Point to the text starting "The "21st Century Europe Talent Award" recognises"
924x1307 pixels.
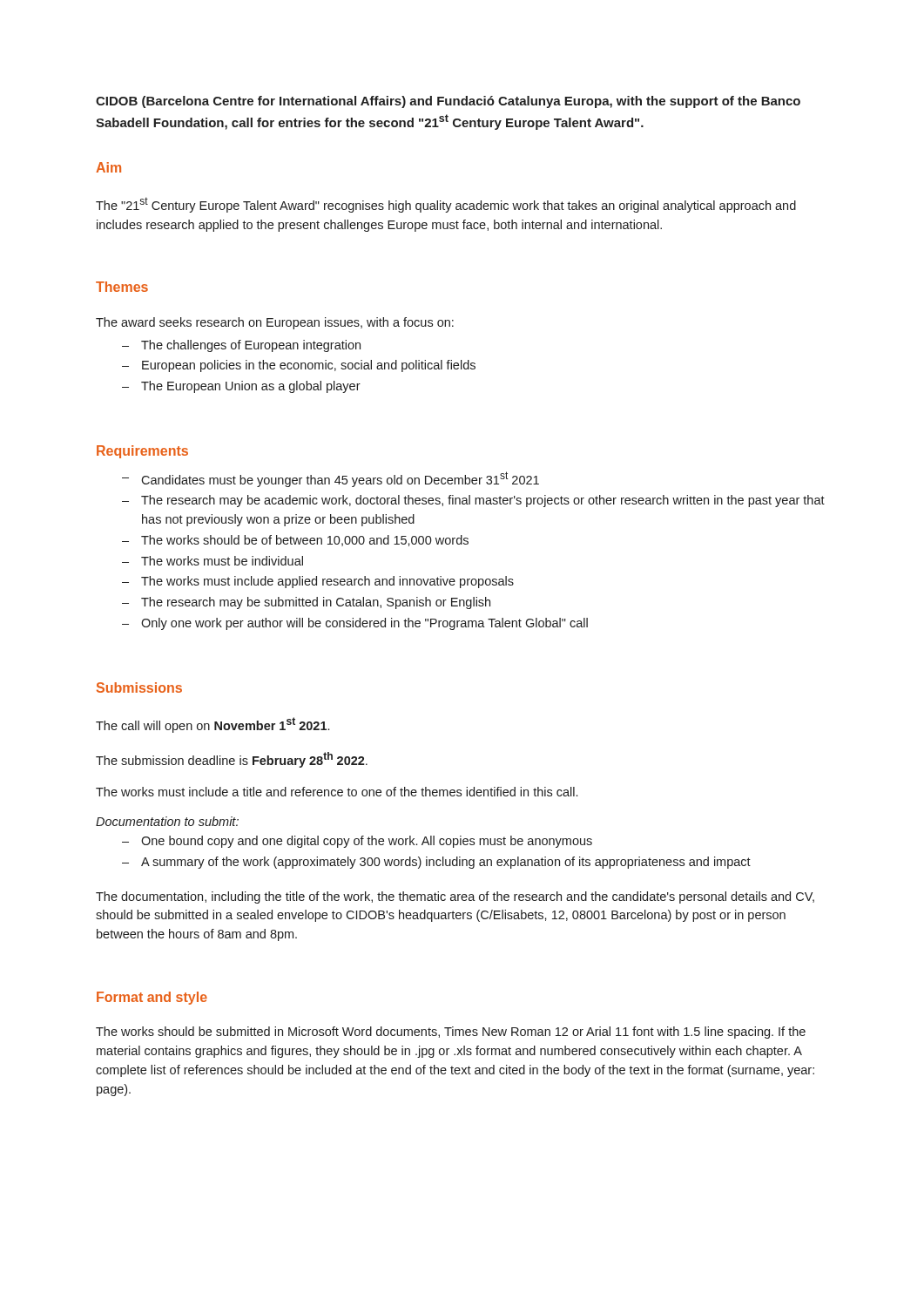coord(462,214)
